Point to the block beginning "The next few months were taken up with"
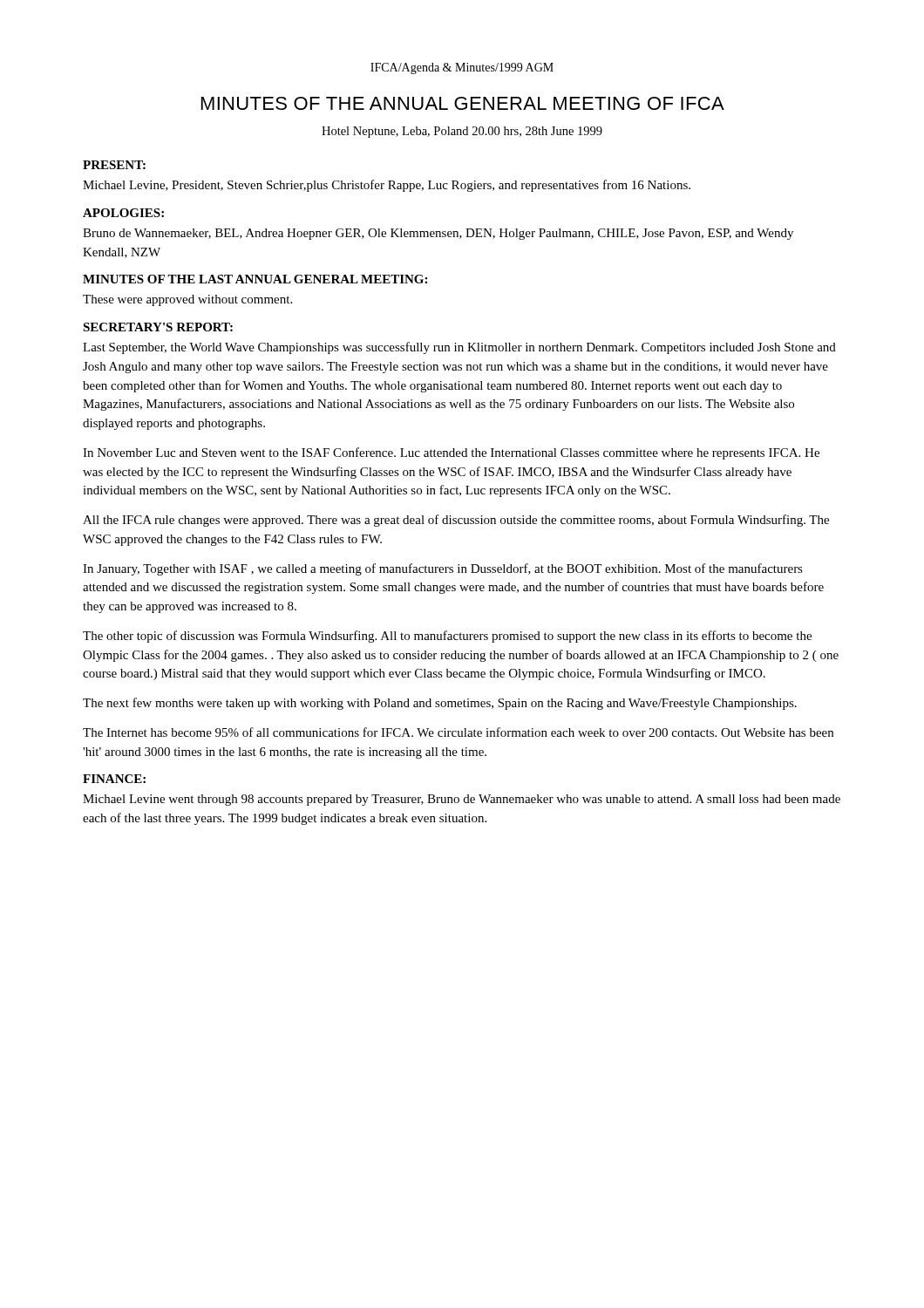 (x=440, y=703)
